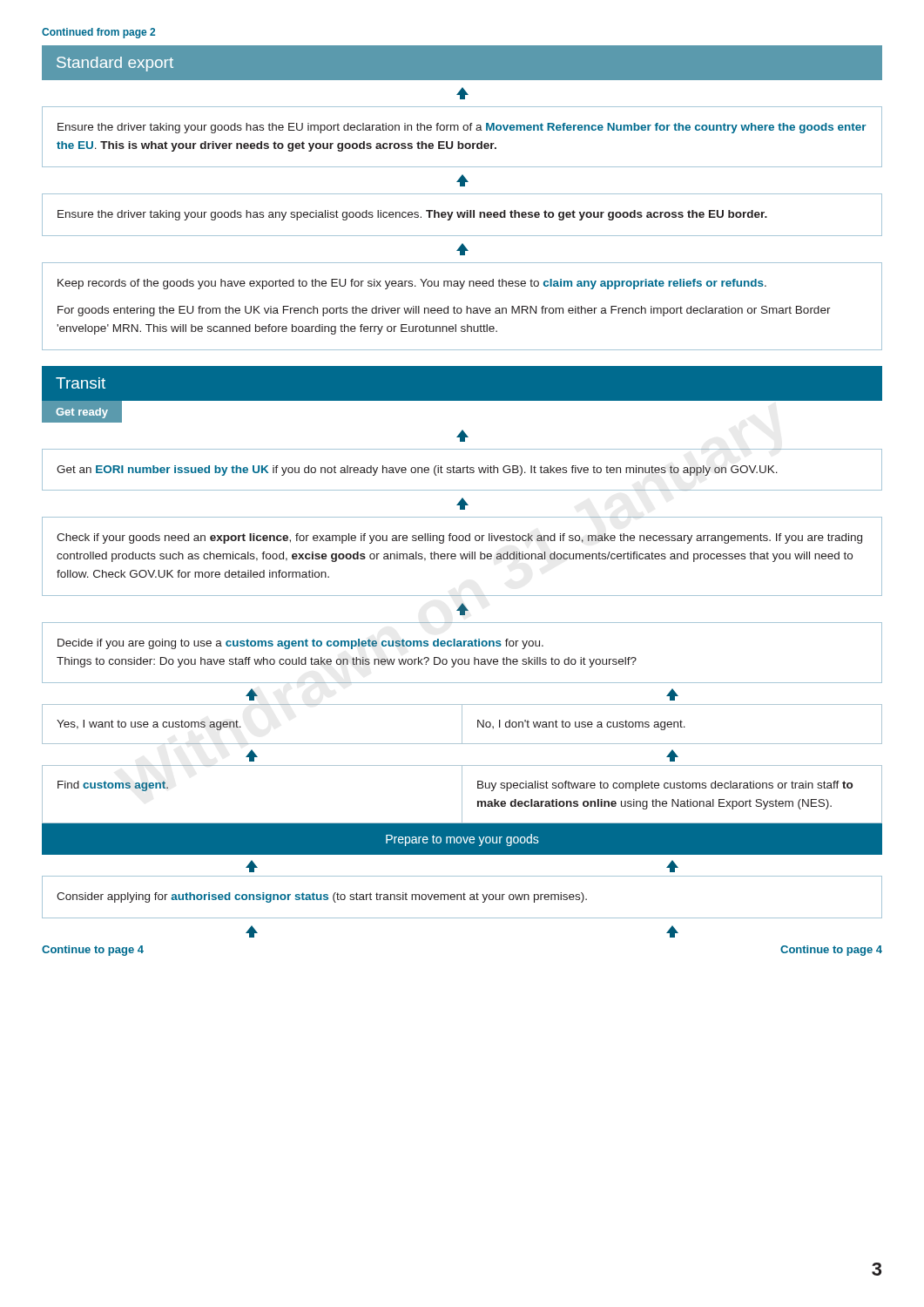The width and height of the screenshot is (924, 1307).
Task: Point to "Find customs agent."
Action: click(x=113, y=785)
